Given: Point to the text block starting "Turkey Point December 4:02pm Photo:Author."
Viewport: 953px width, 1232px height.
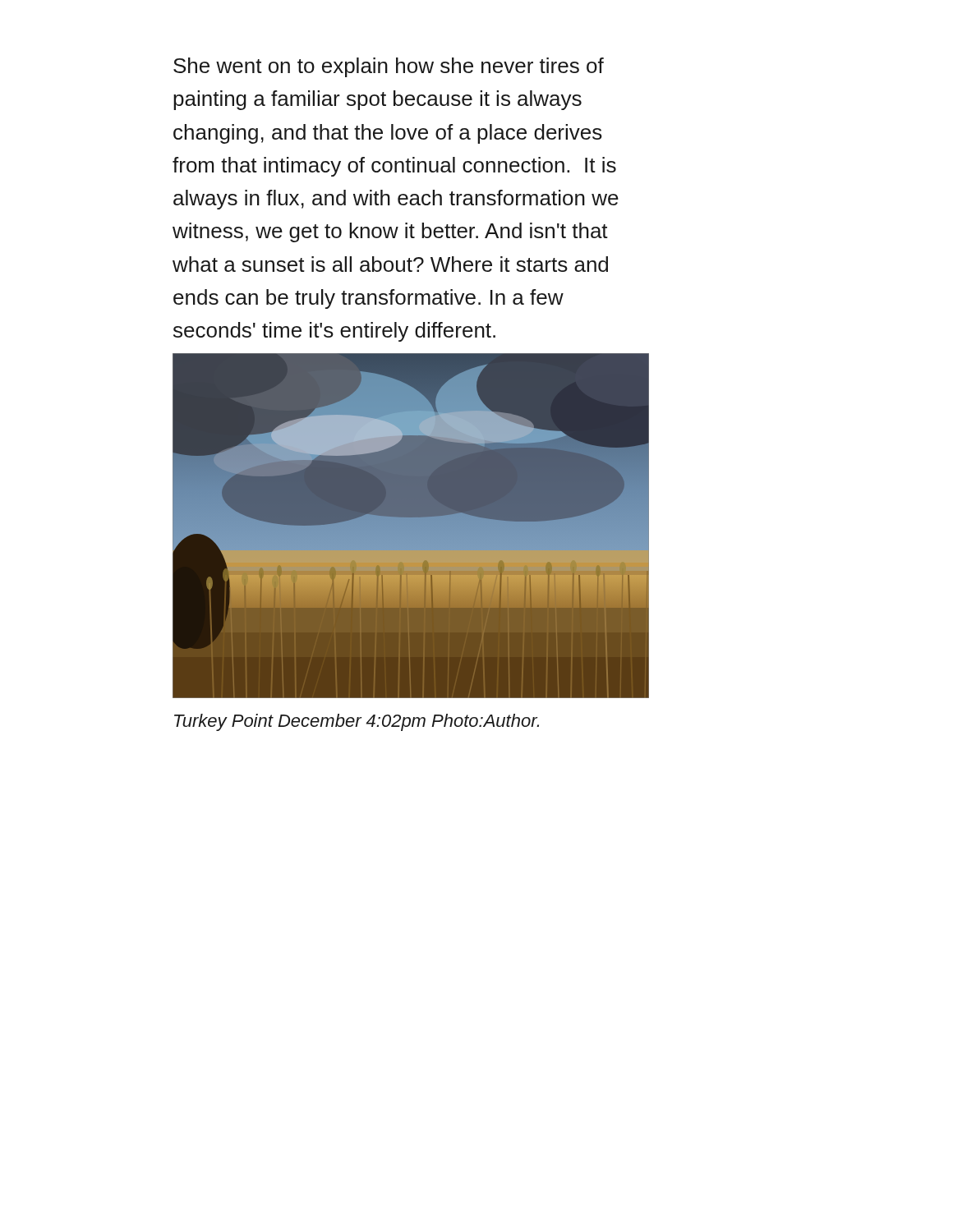Looking at the screenshot, I should 357,721.
